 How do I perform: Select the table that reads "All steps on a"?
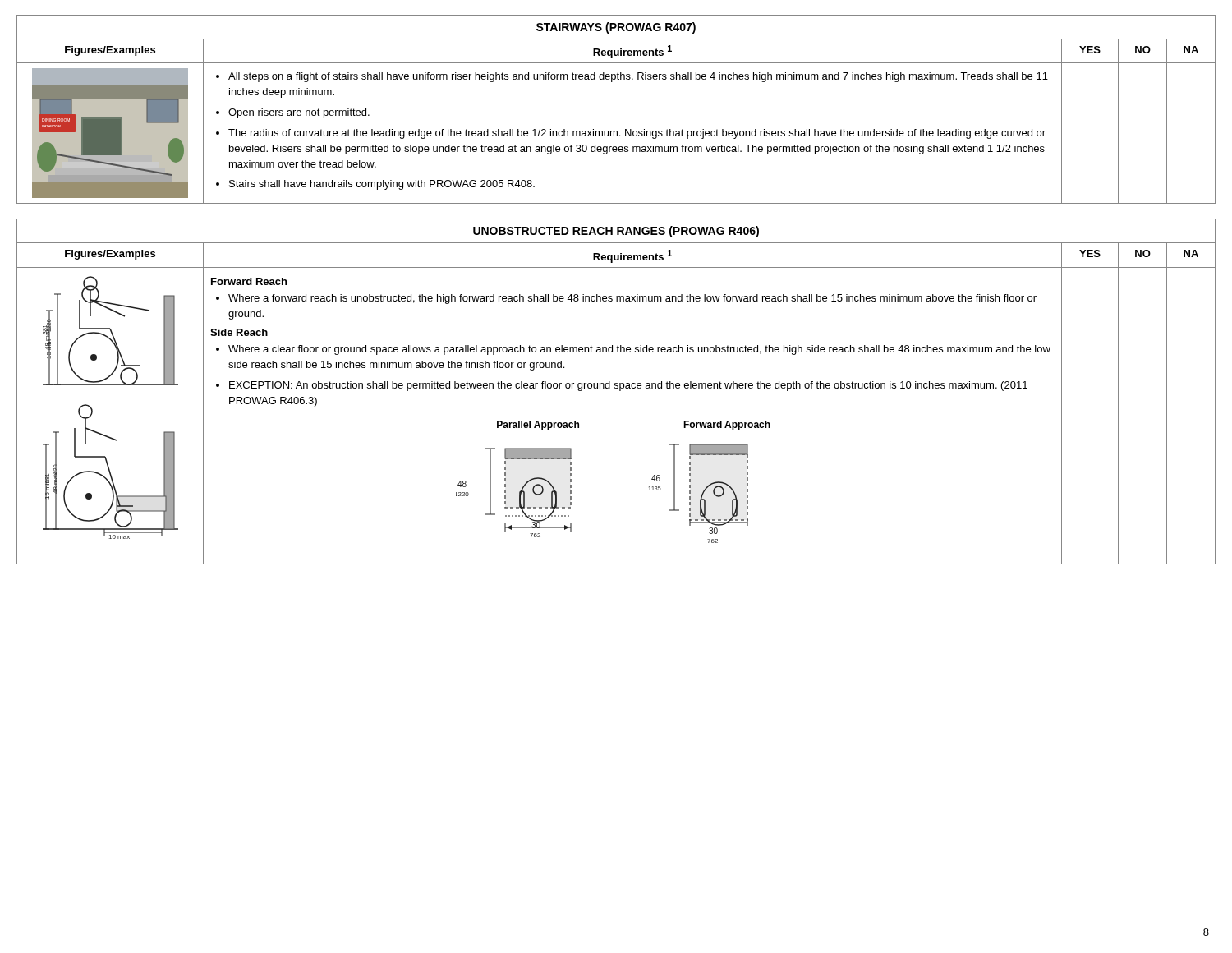point(616,109)
